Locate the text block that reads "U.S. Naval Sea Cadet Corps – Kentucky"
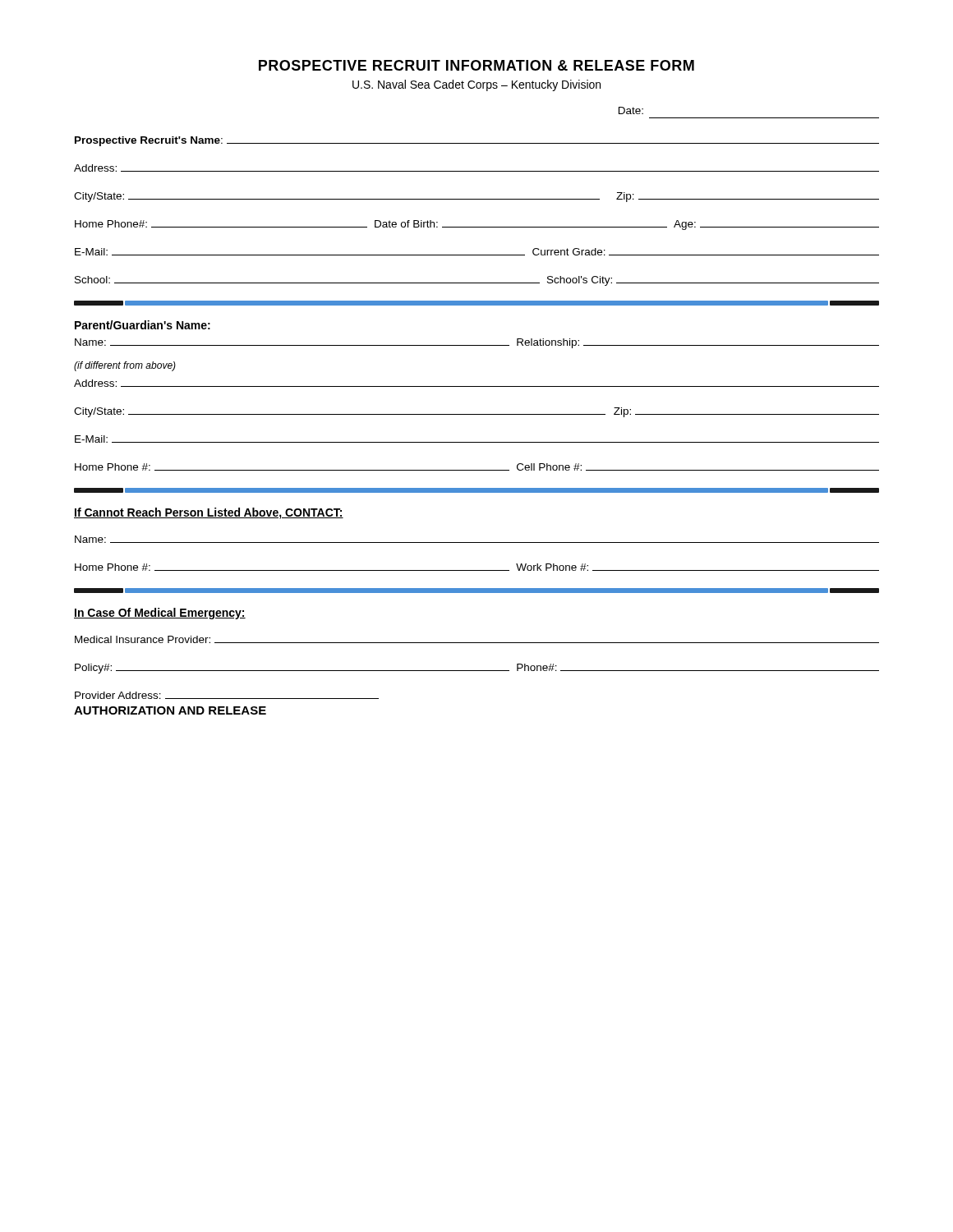This screenshot has width=953, height=1232. click(476, 85)
